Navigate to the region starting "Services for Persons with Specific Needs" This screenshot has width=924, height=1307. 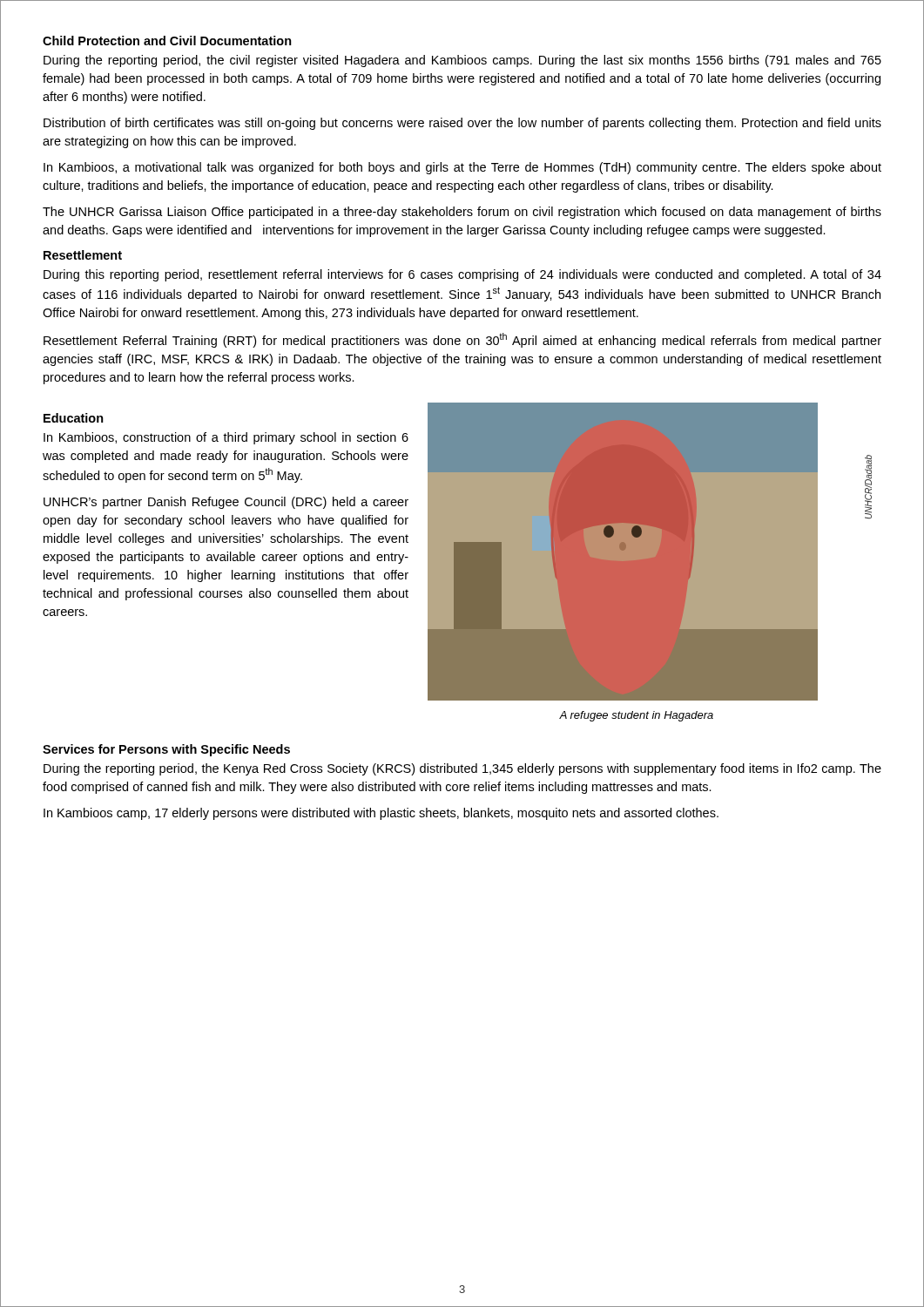(167, 749)
